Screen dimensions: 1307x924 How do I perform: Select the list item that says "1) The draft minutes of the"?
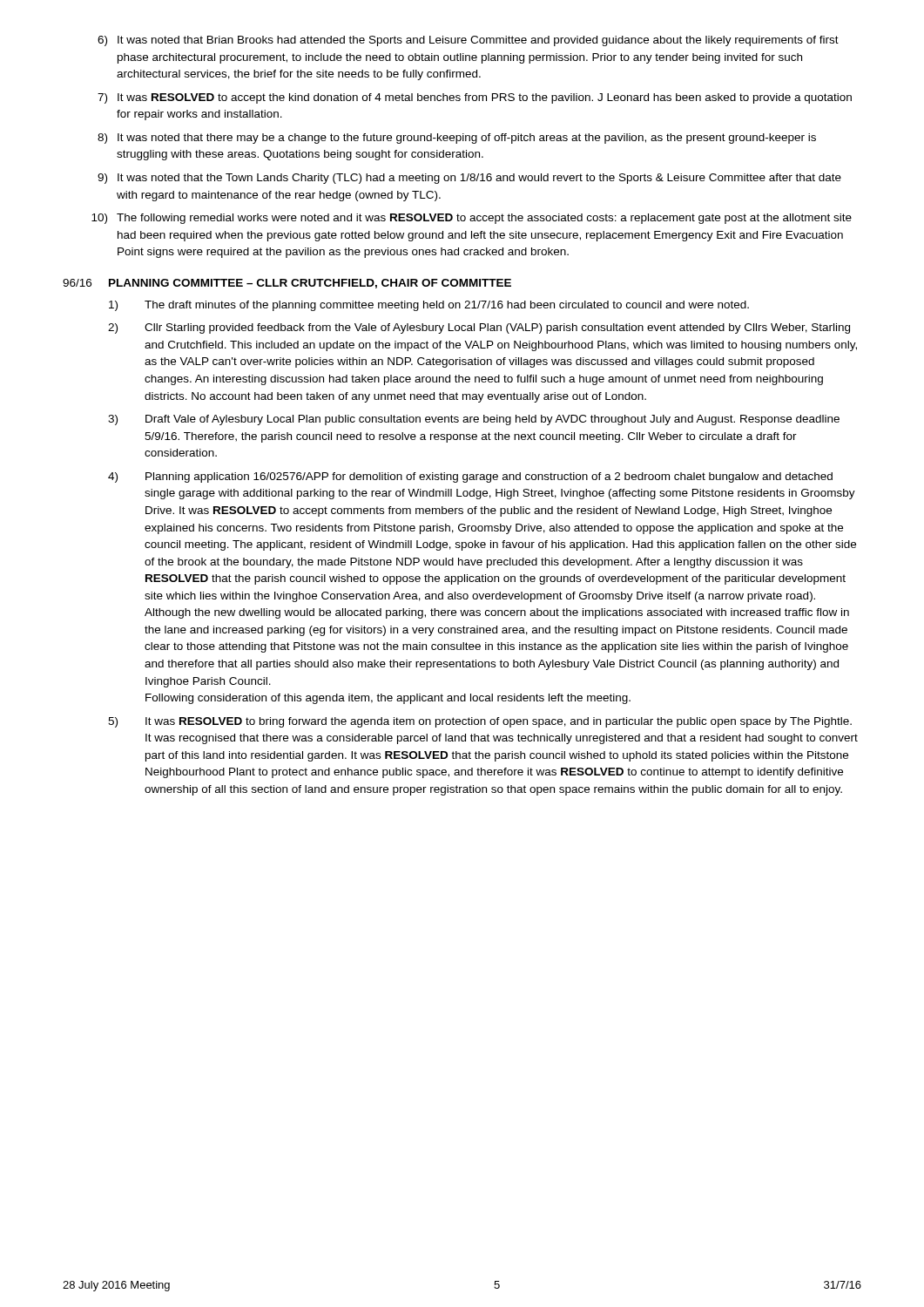click(x=485, y=305)
